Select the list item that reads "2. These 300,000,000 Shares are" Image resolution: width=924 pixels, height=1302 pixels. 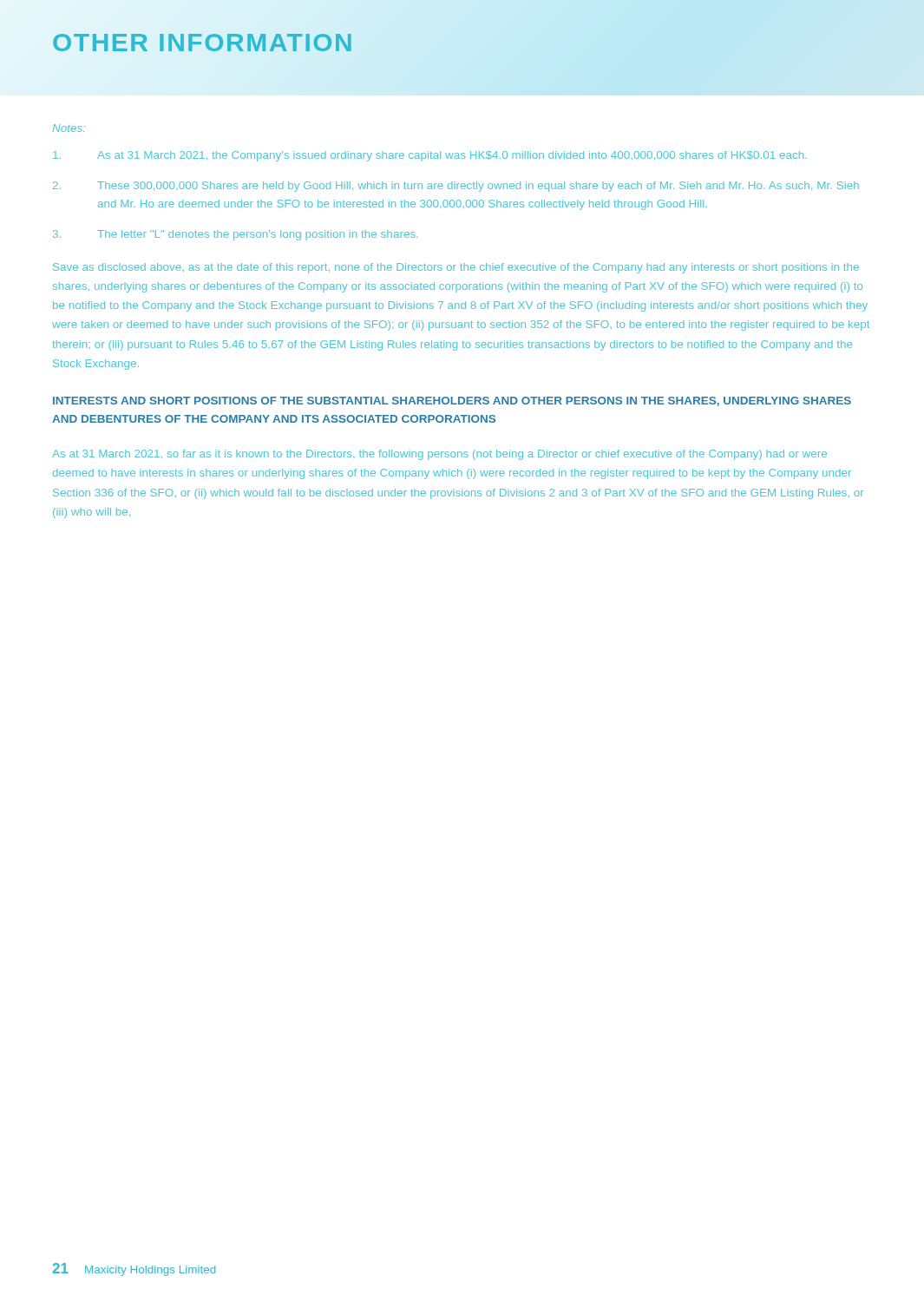462,195
